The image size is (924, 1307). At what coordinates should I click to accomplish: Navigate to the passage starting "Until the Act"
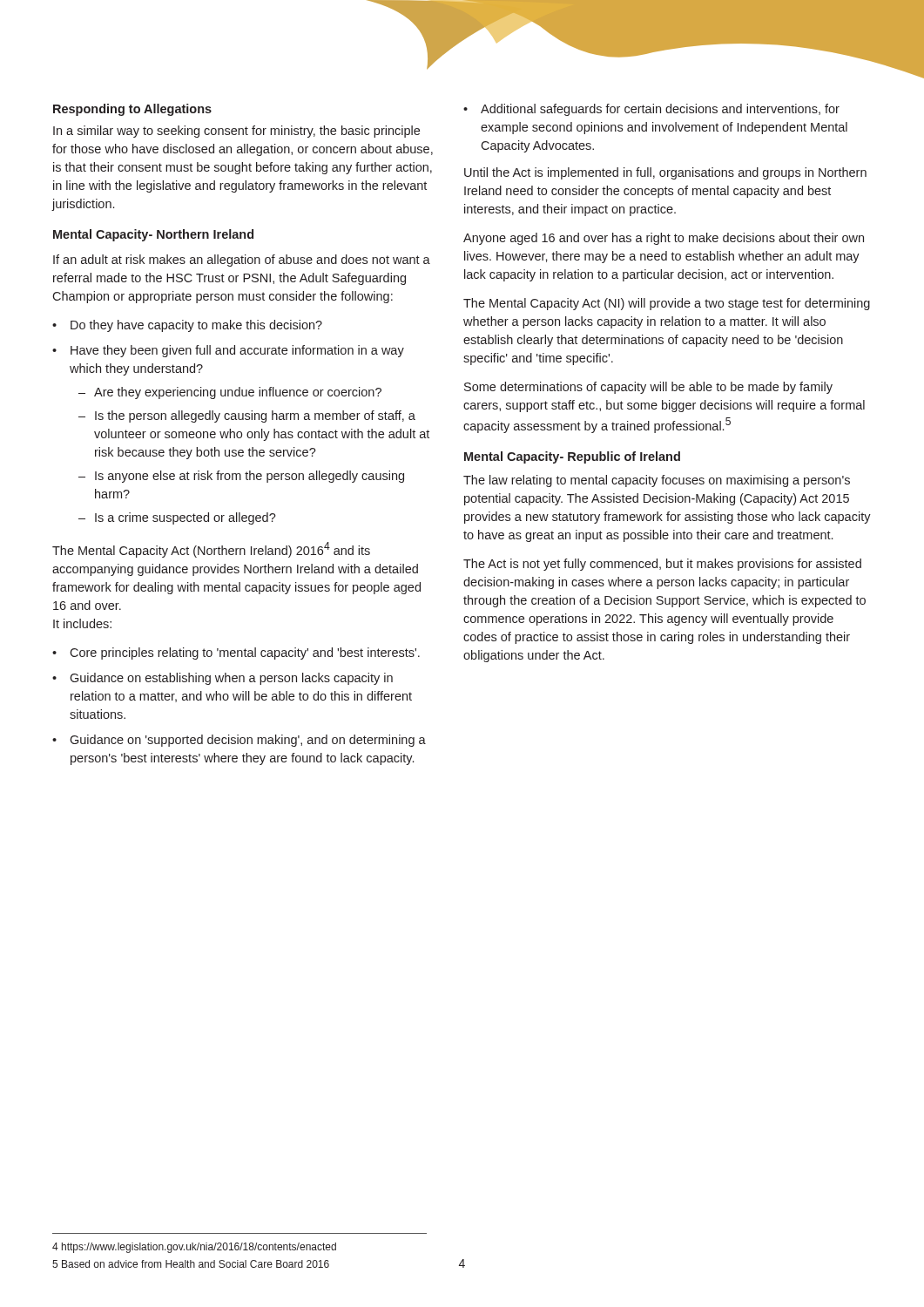pyautogui.click(x=665, y=191)
